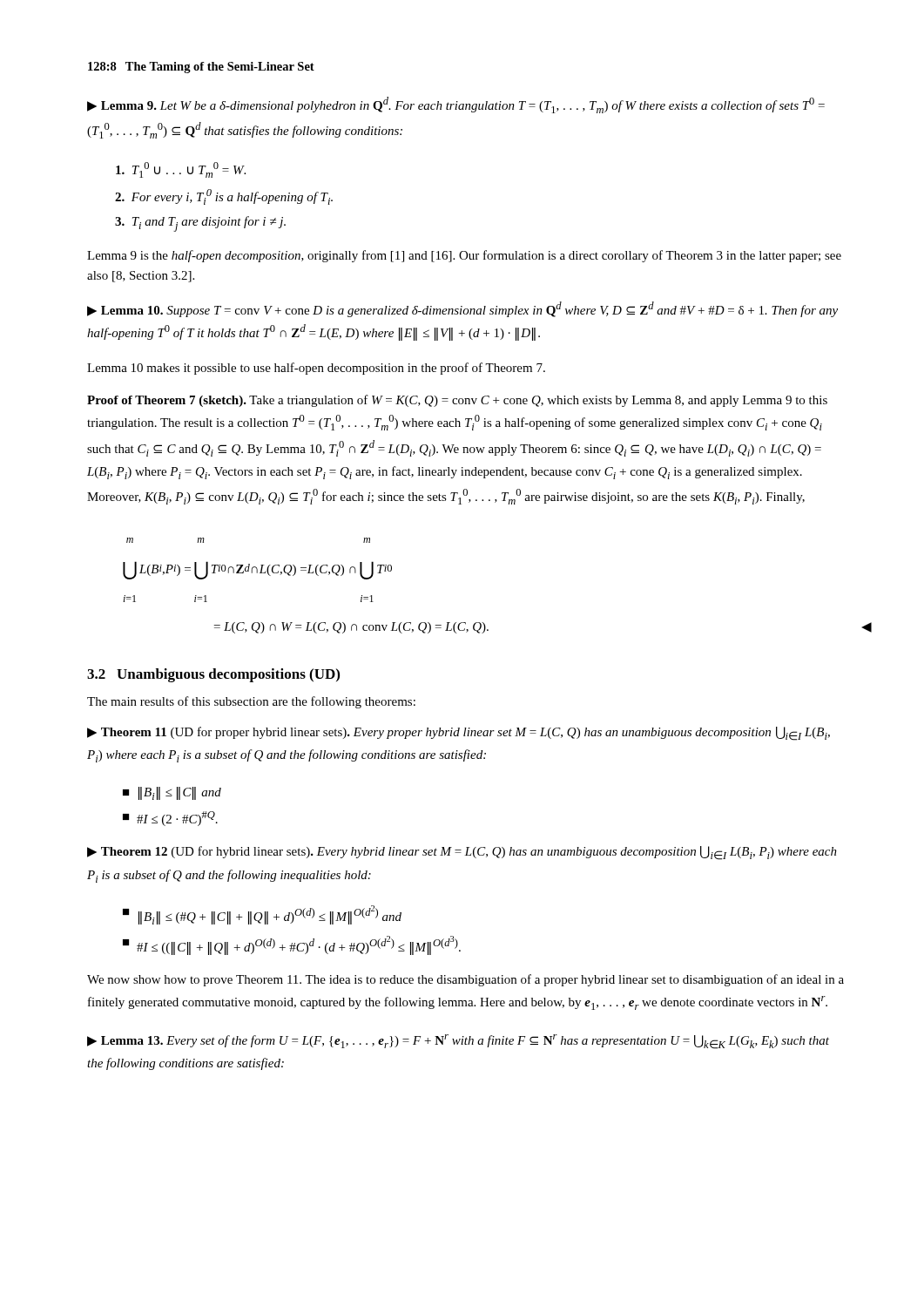Select the text starting "Lemma 9 is the half-open decomposition, originally from"

pyautogui.click(x=464, y=265)
